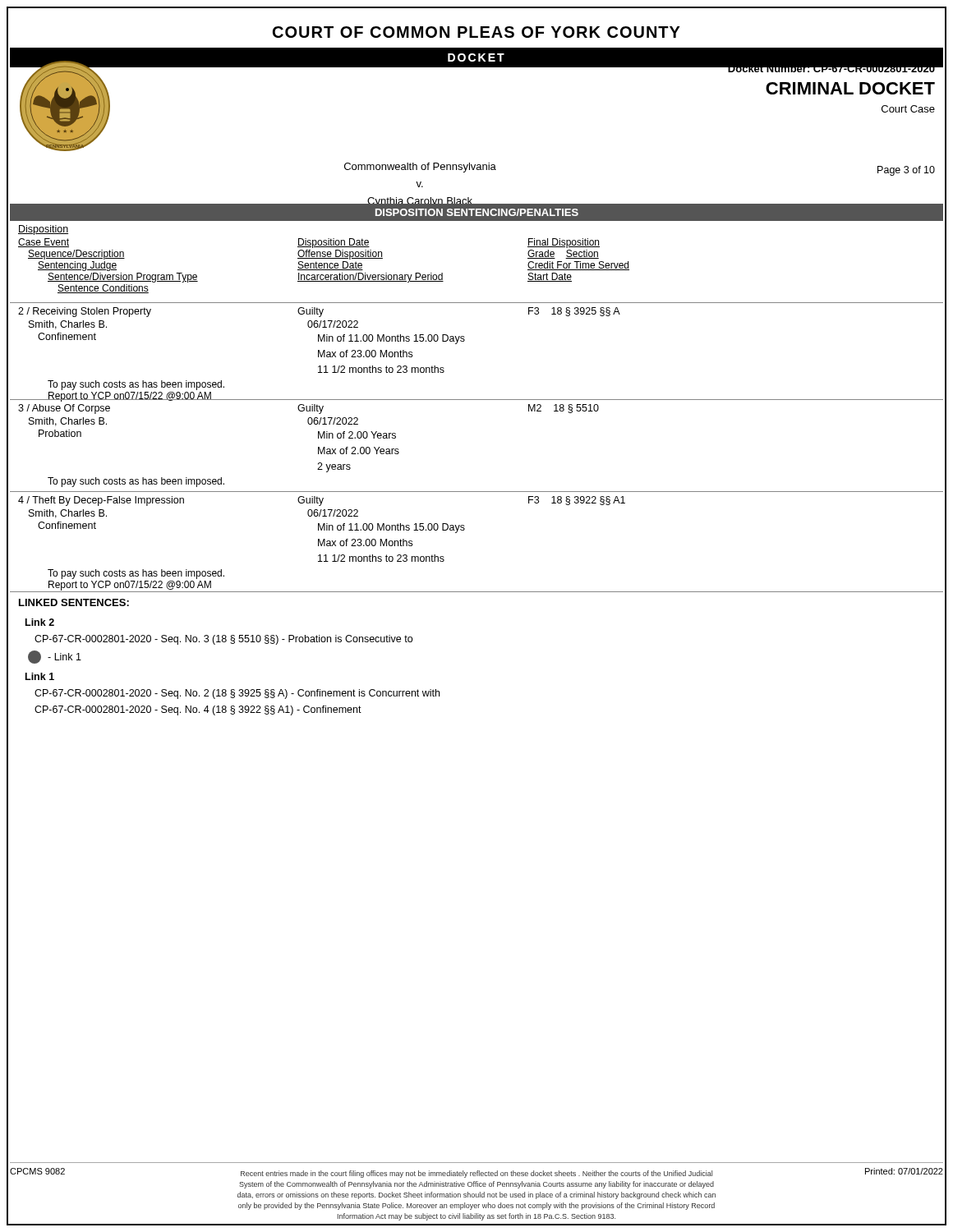Point to the block beginning "Docket Number: CP-67-CR-0002801-2020 CRIMINAL DOCKET Court"
Screen dimensions: 1232x953
529,67
